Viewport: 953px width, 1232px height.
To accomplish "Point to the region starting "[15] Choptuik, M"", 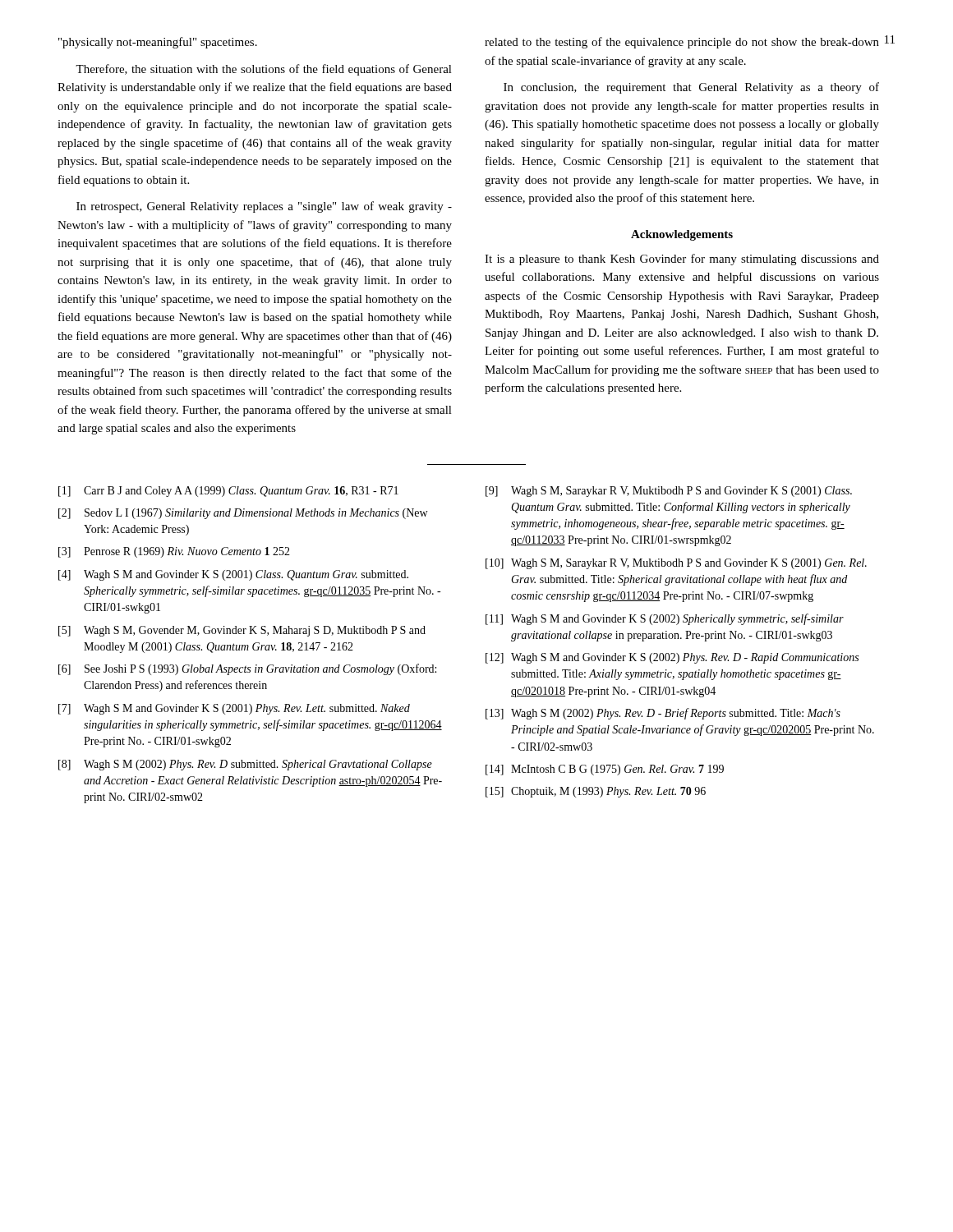I will coord(682,792).
